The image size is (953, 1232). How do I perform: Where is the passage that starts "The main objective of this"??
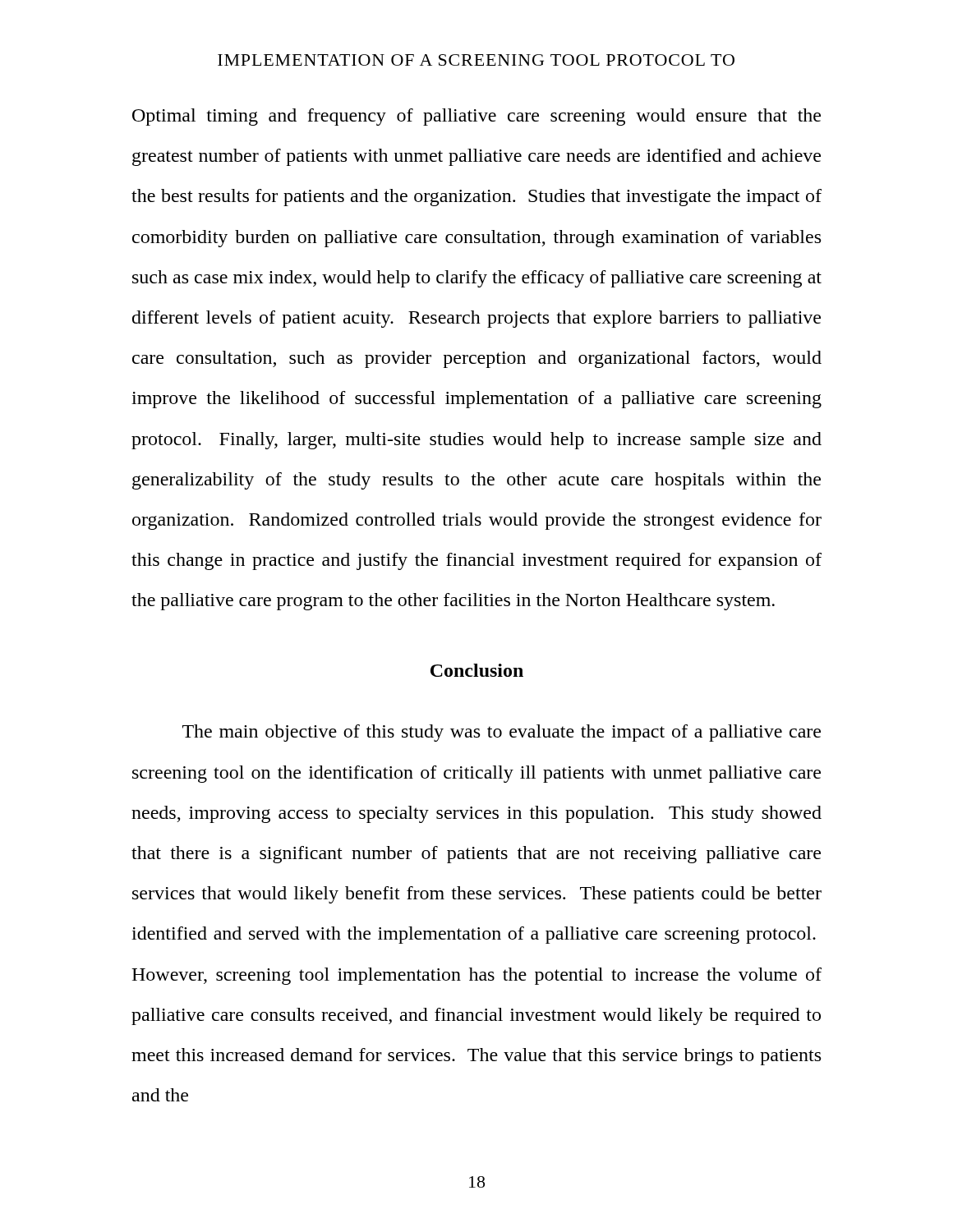[x=502, y=733]
